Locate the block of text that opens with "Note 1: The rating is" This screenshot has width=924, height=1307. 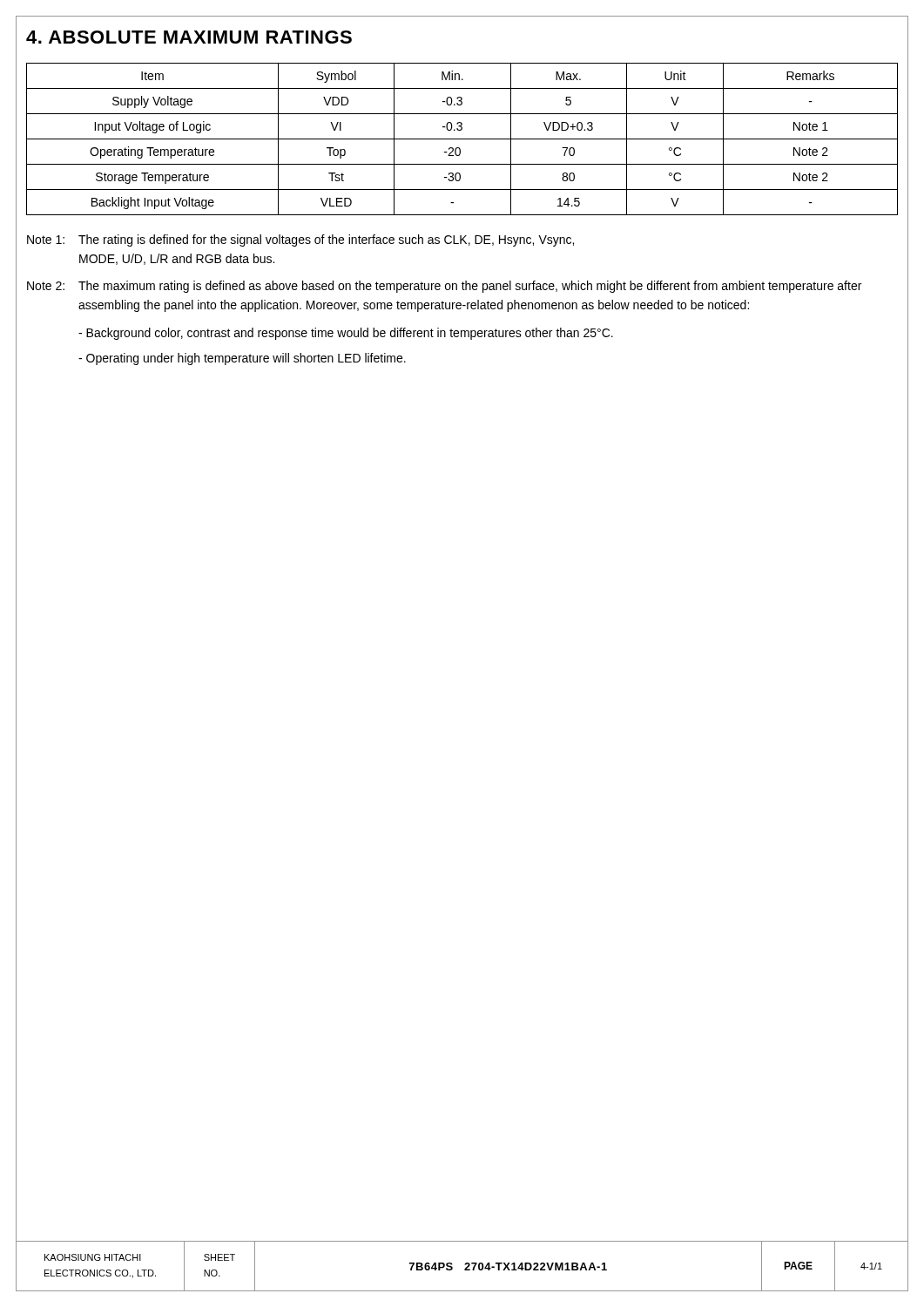tap(462, 250)
